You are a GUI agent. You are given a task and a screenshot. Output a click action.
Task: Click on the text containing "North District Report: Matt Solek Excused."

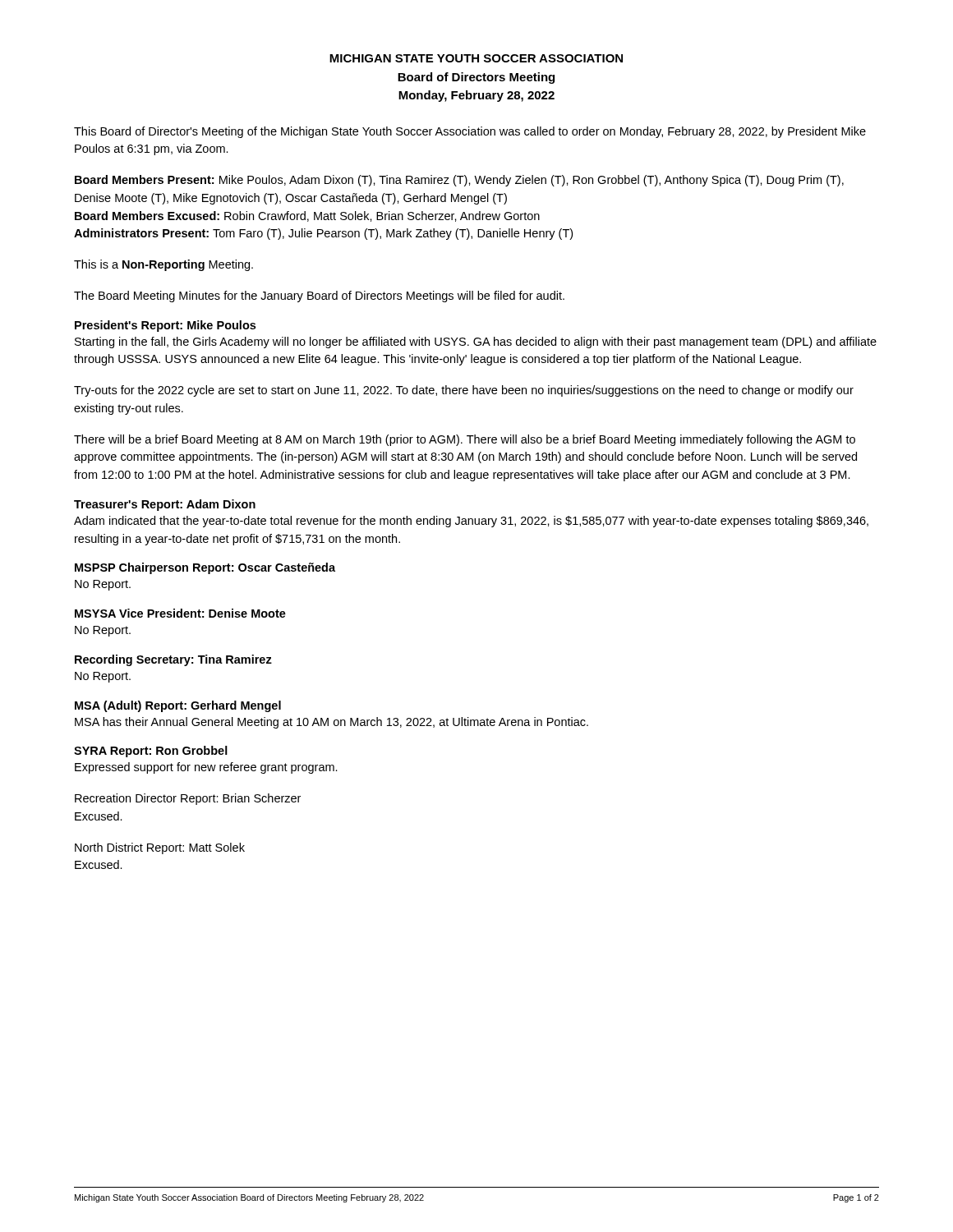pyautogui.click(x=159, y=856)
